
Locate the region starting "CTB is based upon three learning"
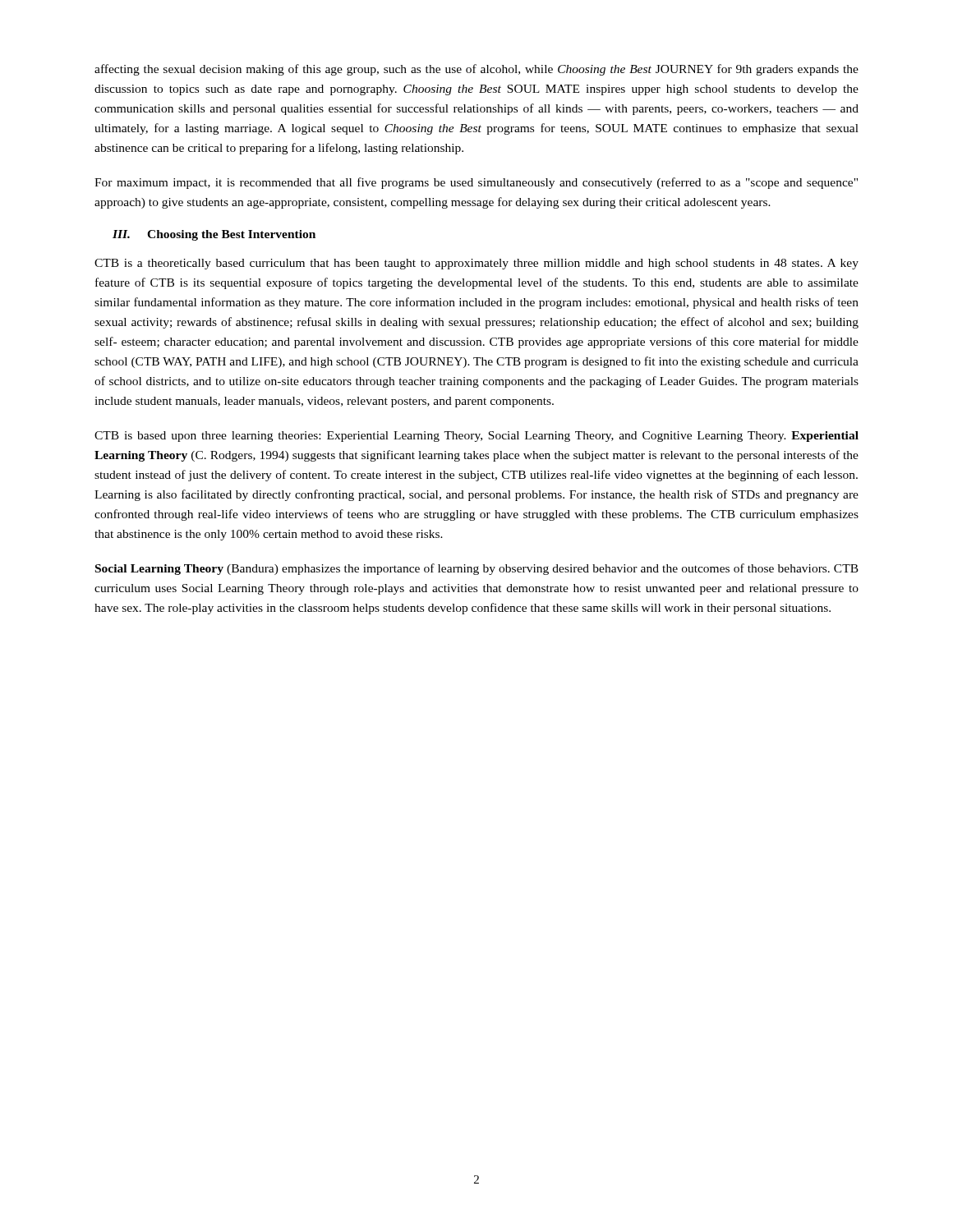[x=476, y=485]
